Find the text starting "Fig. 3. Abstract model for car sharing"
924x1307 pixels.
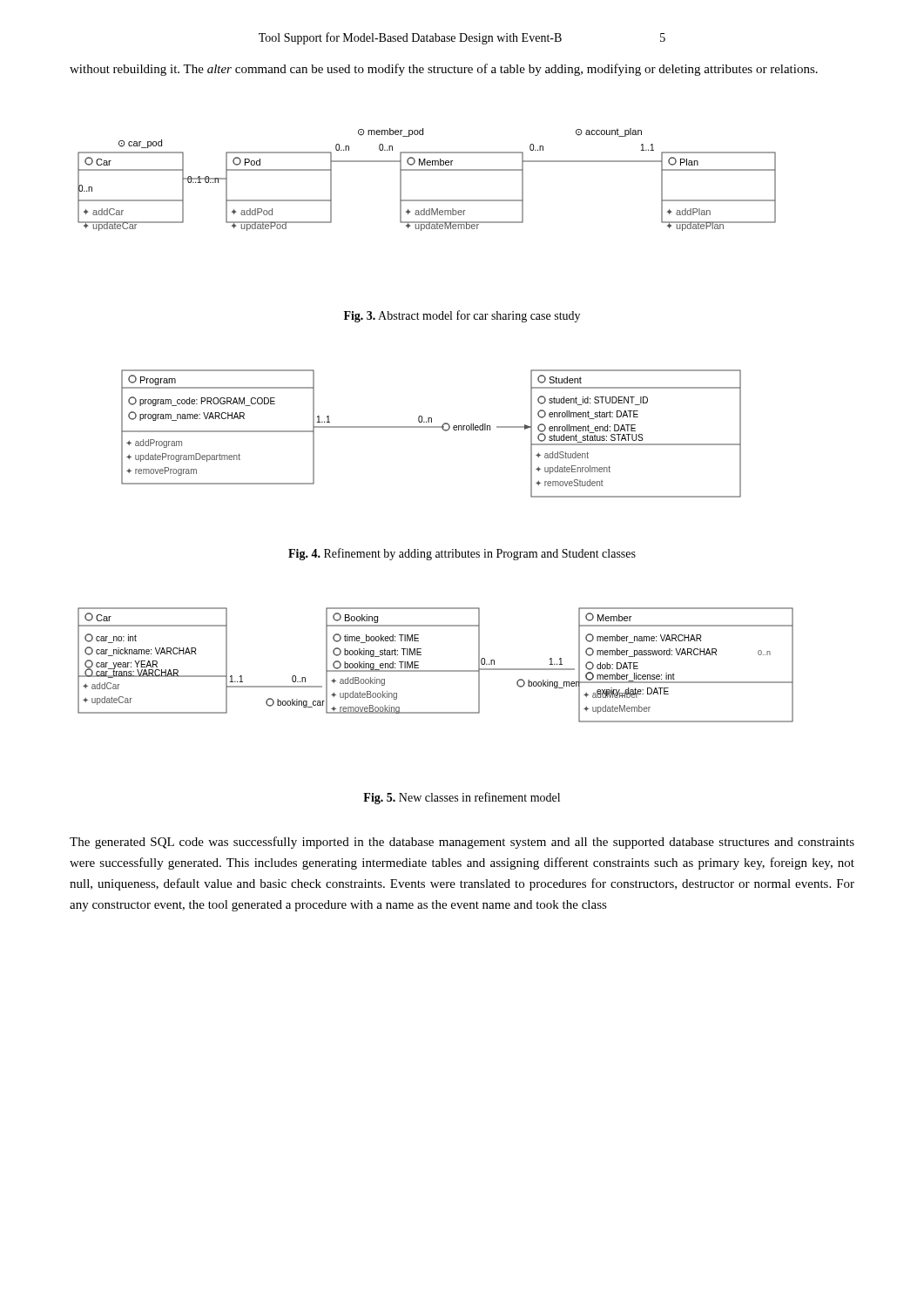click(x=462, y=316)
